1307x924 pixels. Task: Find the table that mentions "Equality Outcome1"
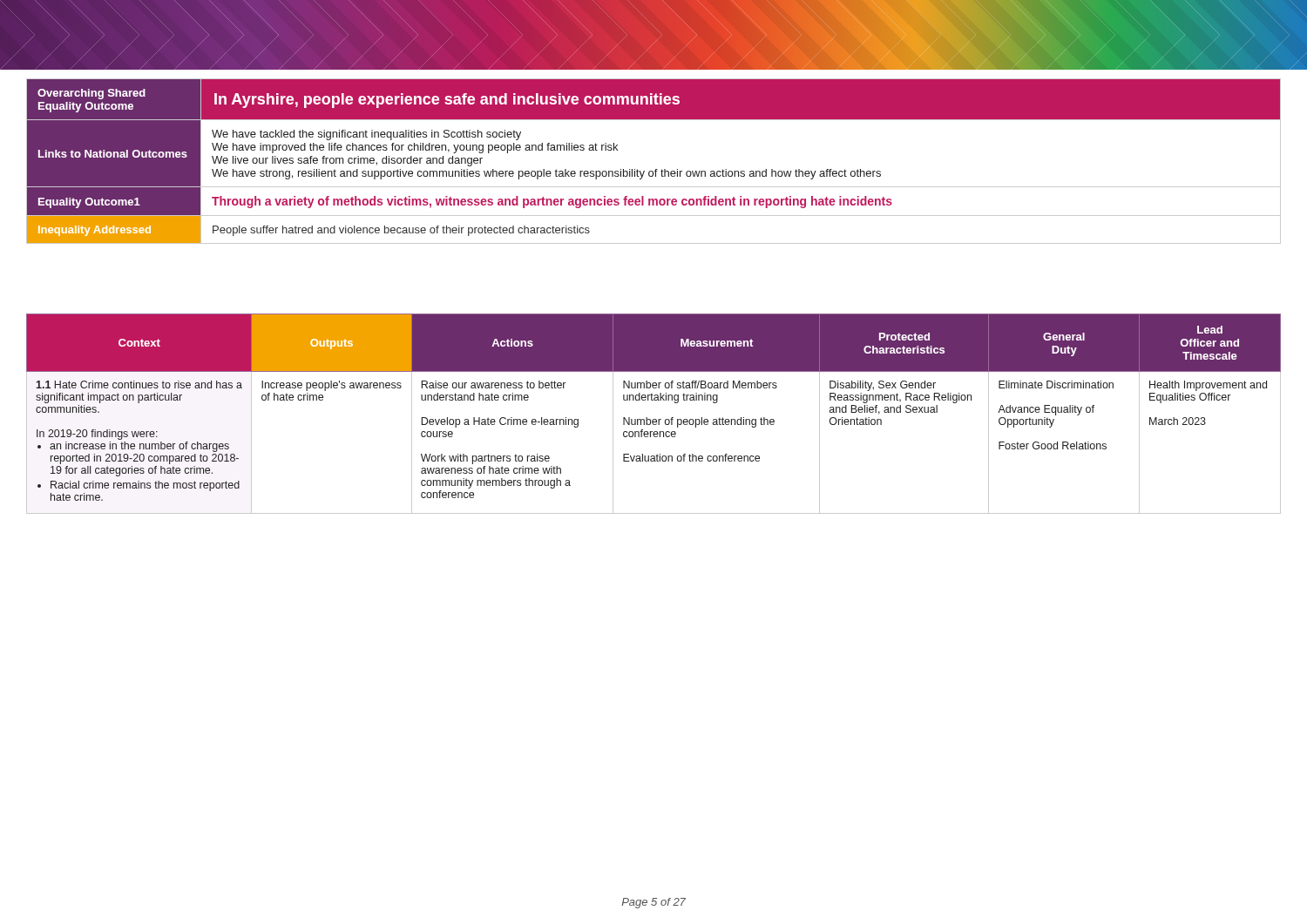click(654, 161)
